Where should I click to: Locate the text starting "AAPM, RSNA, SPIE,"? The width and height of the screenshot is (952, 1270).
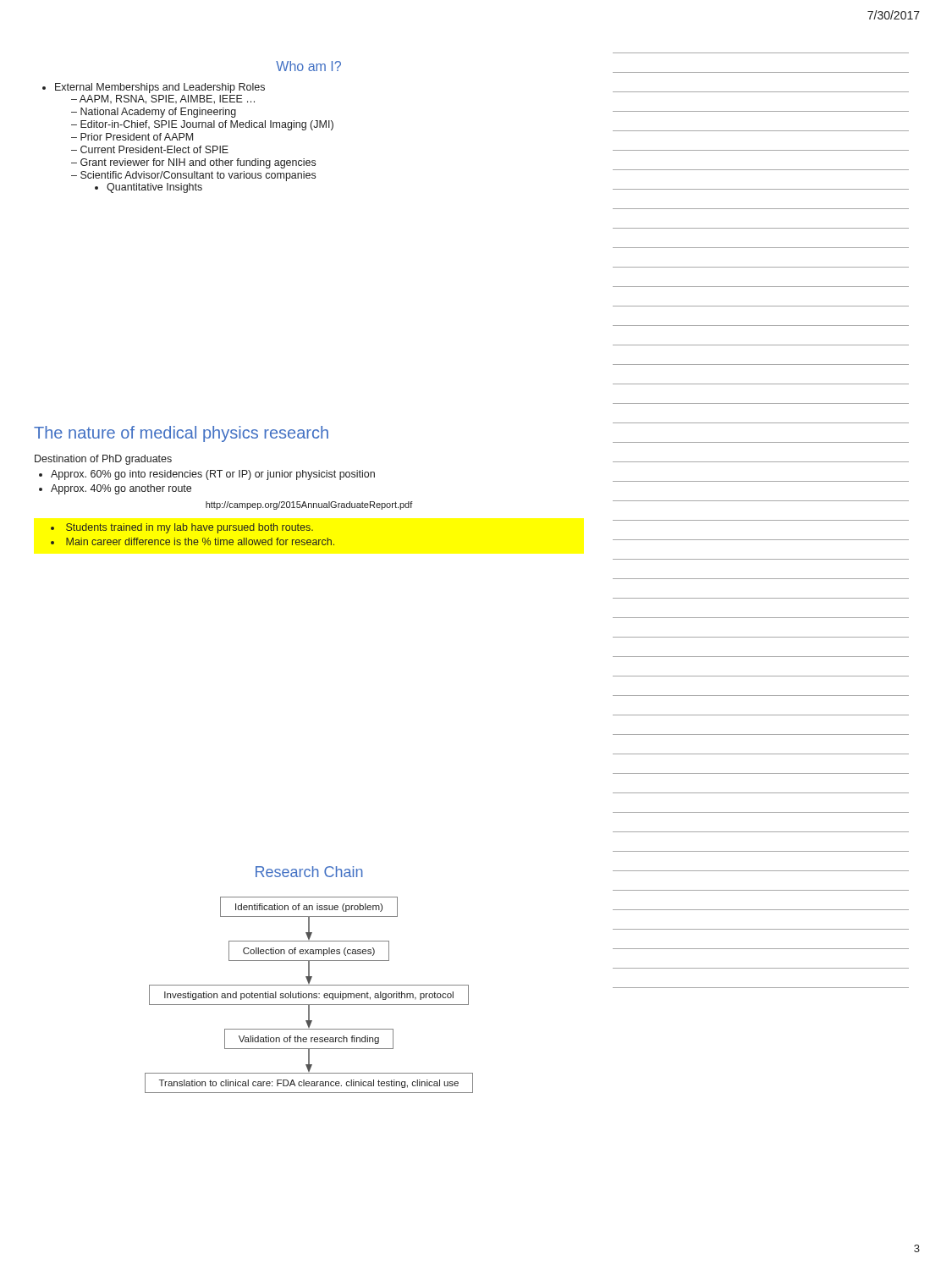pos(168,99)
